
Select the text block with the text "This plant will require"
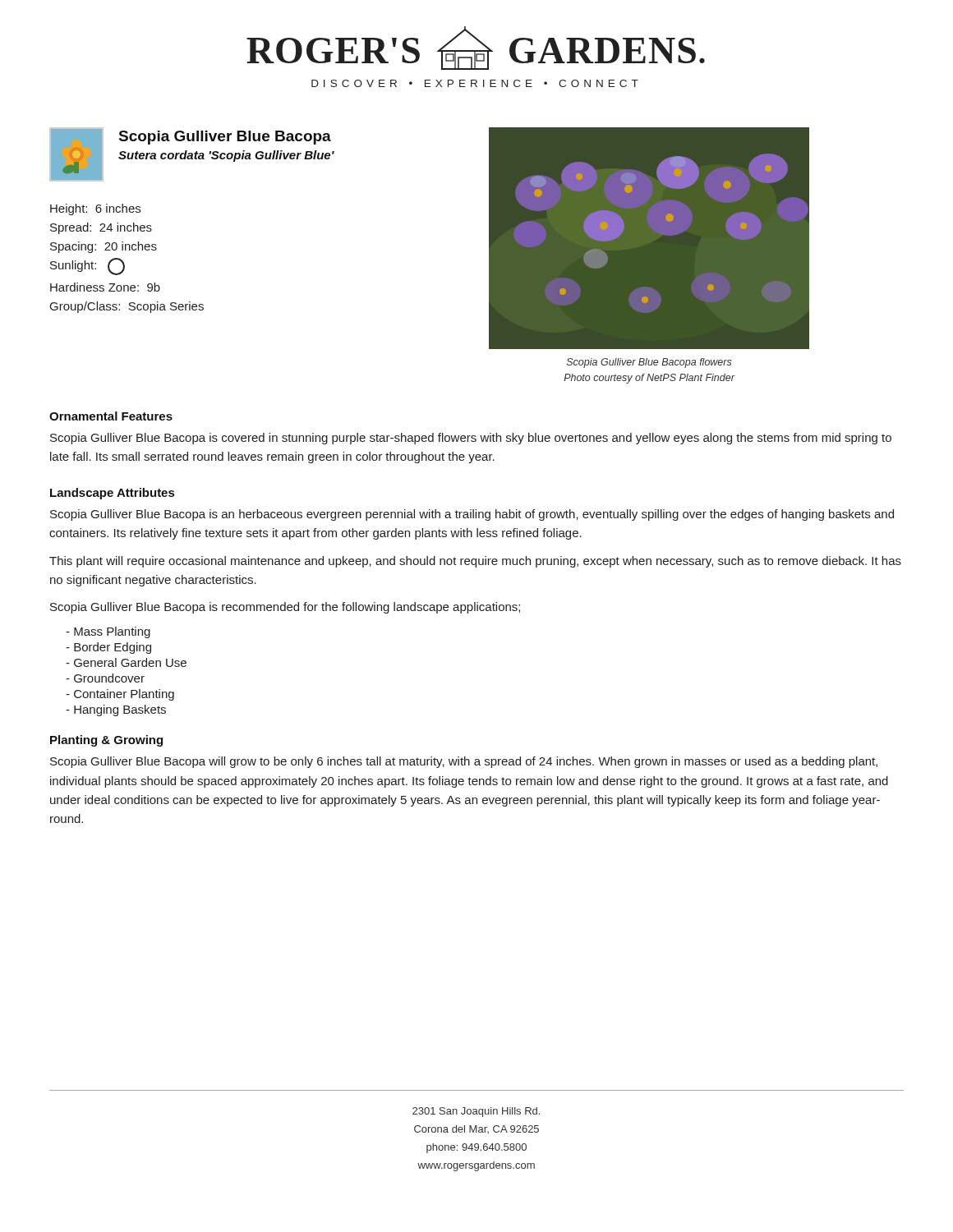(475, 570)
